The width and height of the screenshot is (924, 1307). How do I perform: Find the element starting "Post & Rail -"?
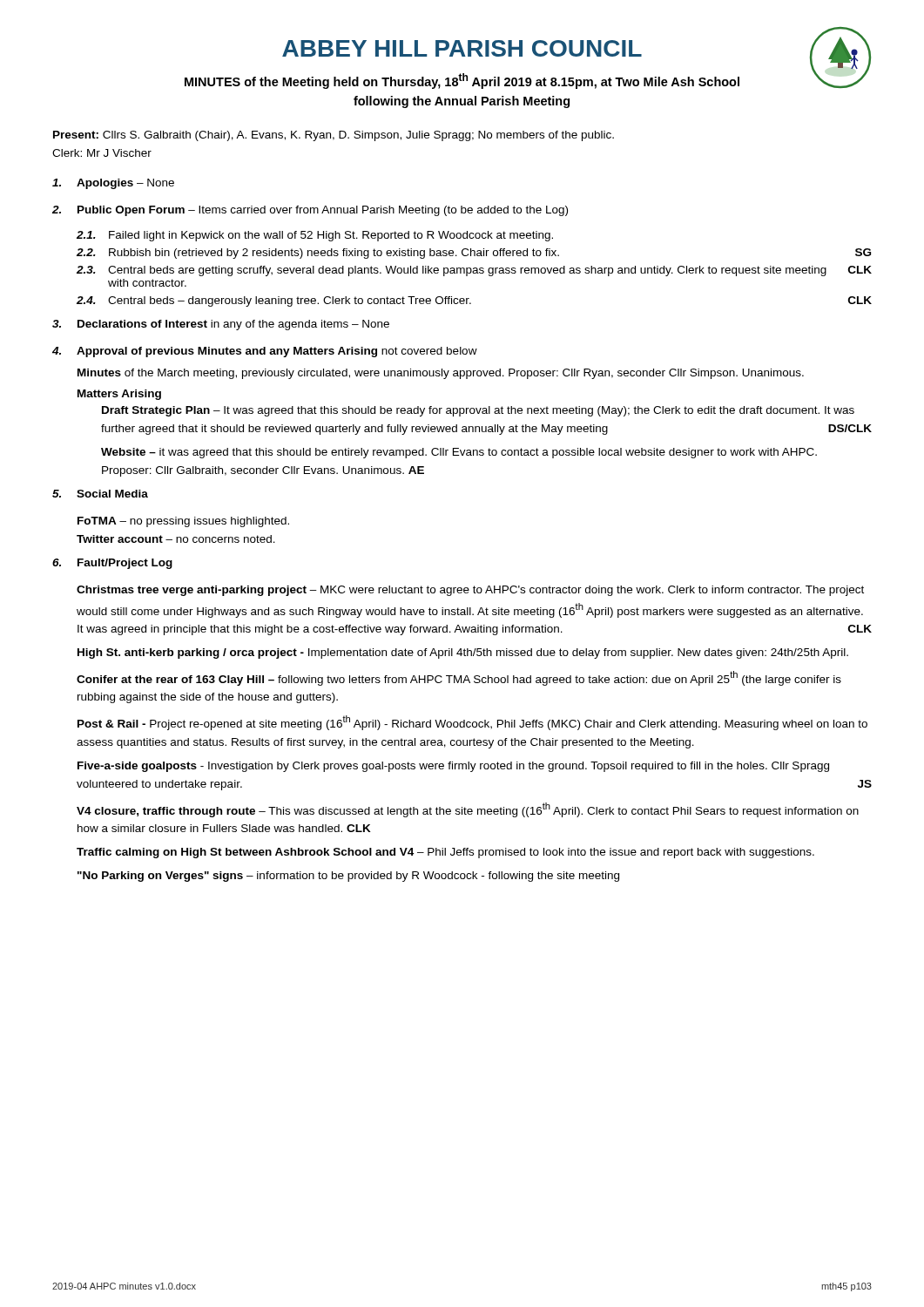472,731
